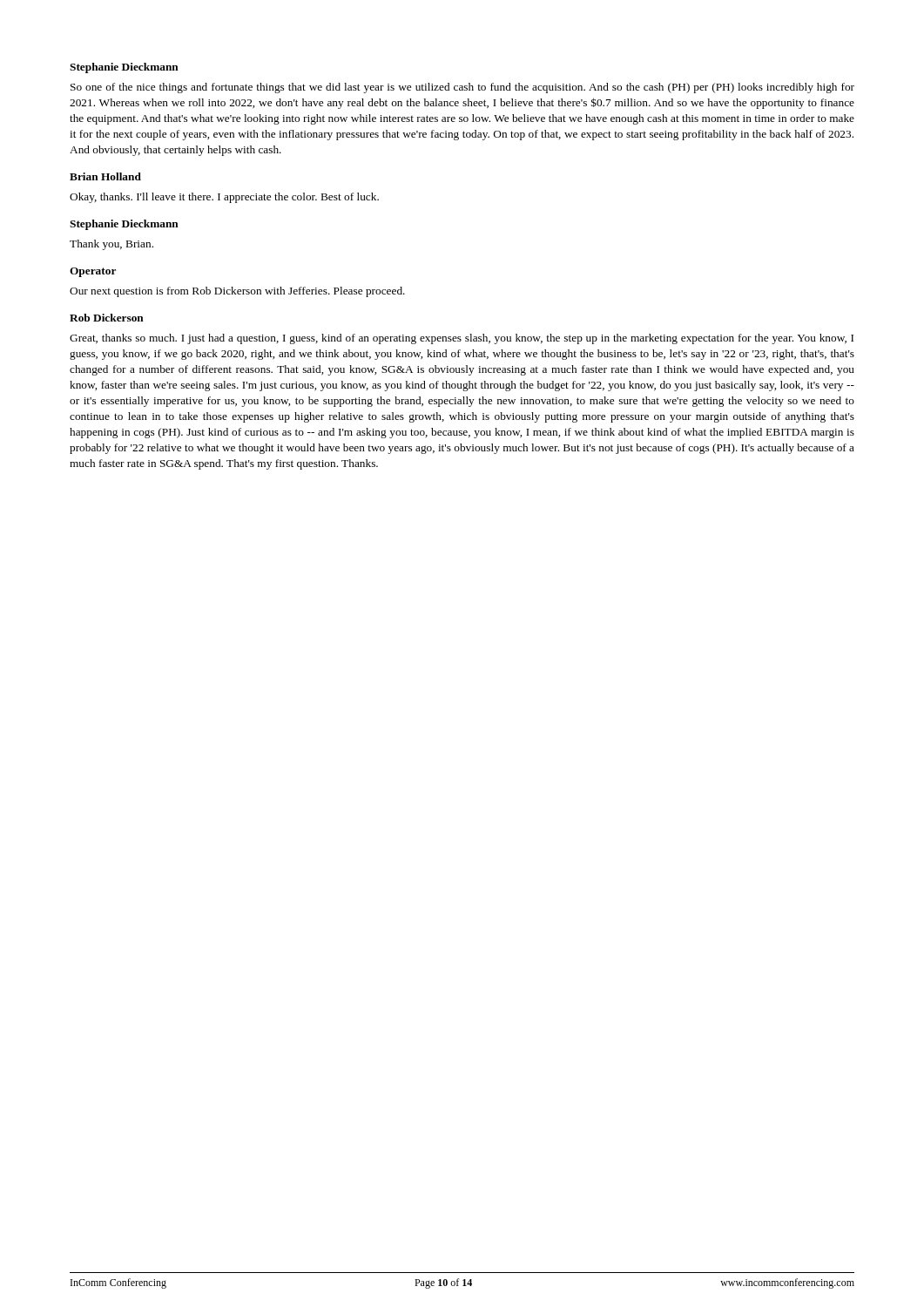Locate the section header that says "Brian Holland"

(x=105, y=176)
